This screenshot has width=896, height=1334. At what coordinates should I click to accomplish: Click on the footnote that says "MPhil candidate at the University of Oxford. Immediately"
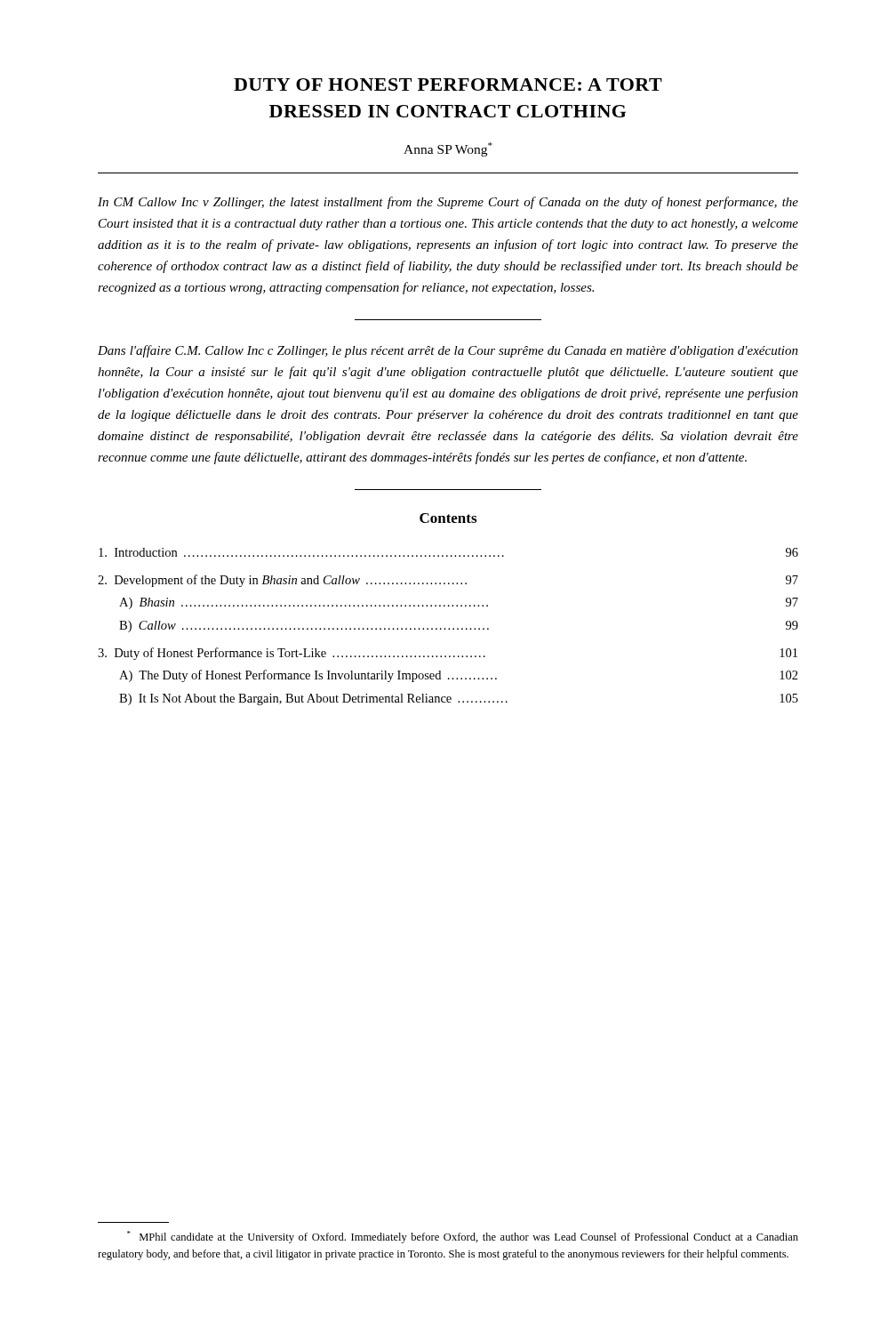448,1245
